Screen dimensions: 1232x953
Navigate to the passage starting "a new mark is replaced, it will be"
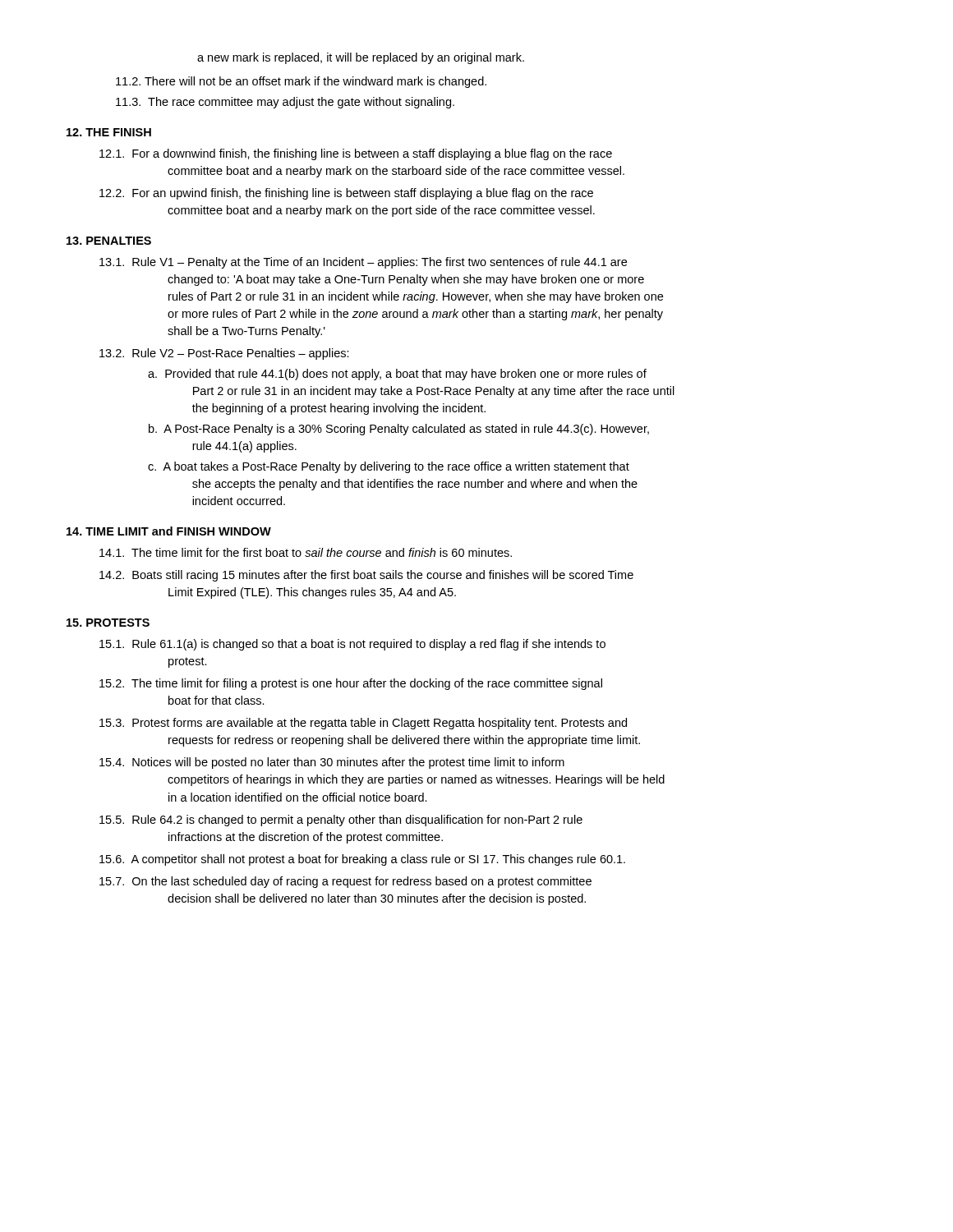click(x=361, y=57)
